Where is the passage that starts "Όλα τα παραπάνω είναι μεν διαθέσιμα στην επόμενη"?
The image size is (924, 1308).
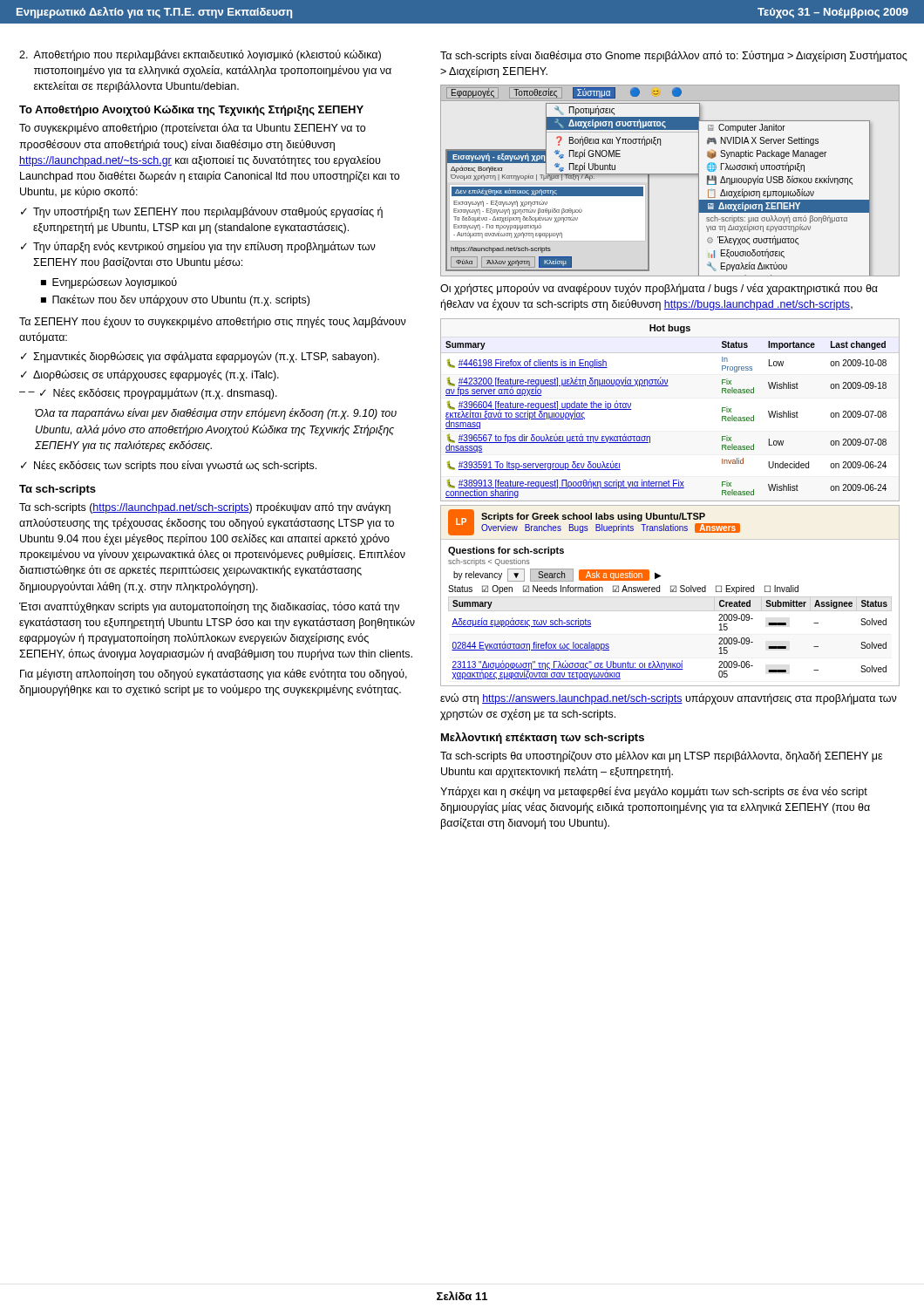pyautogui.click(x=216, y=429)
